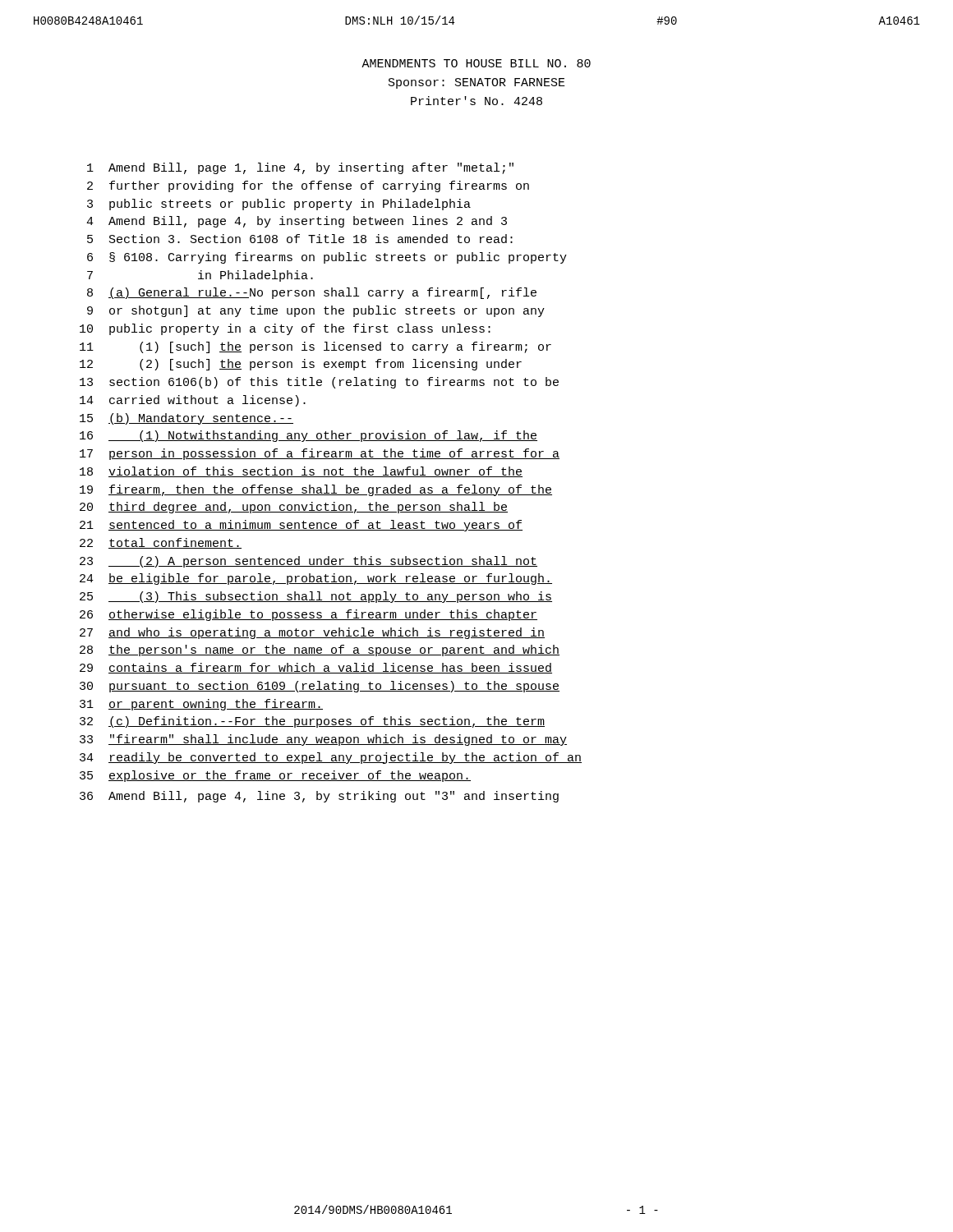Screen dimensions: 1232x953
Task: Where is the passage that starts "3 public streets or public property"?
Action: [x=279, y=205]
